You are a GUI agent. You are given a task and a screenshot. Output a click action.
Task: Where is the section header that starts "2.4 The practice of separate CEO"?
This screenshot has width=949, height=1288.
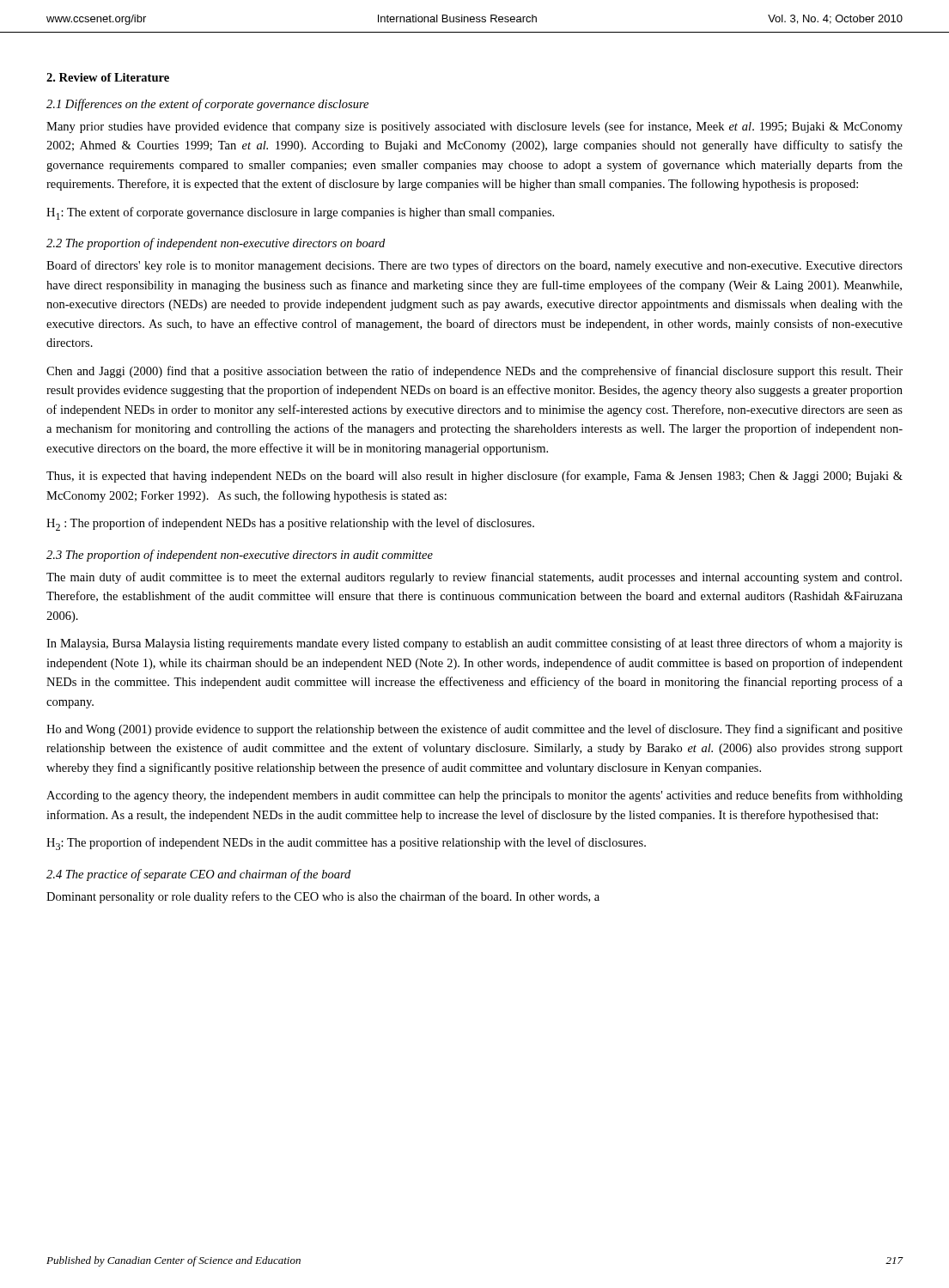[x=199, y=874]
